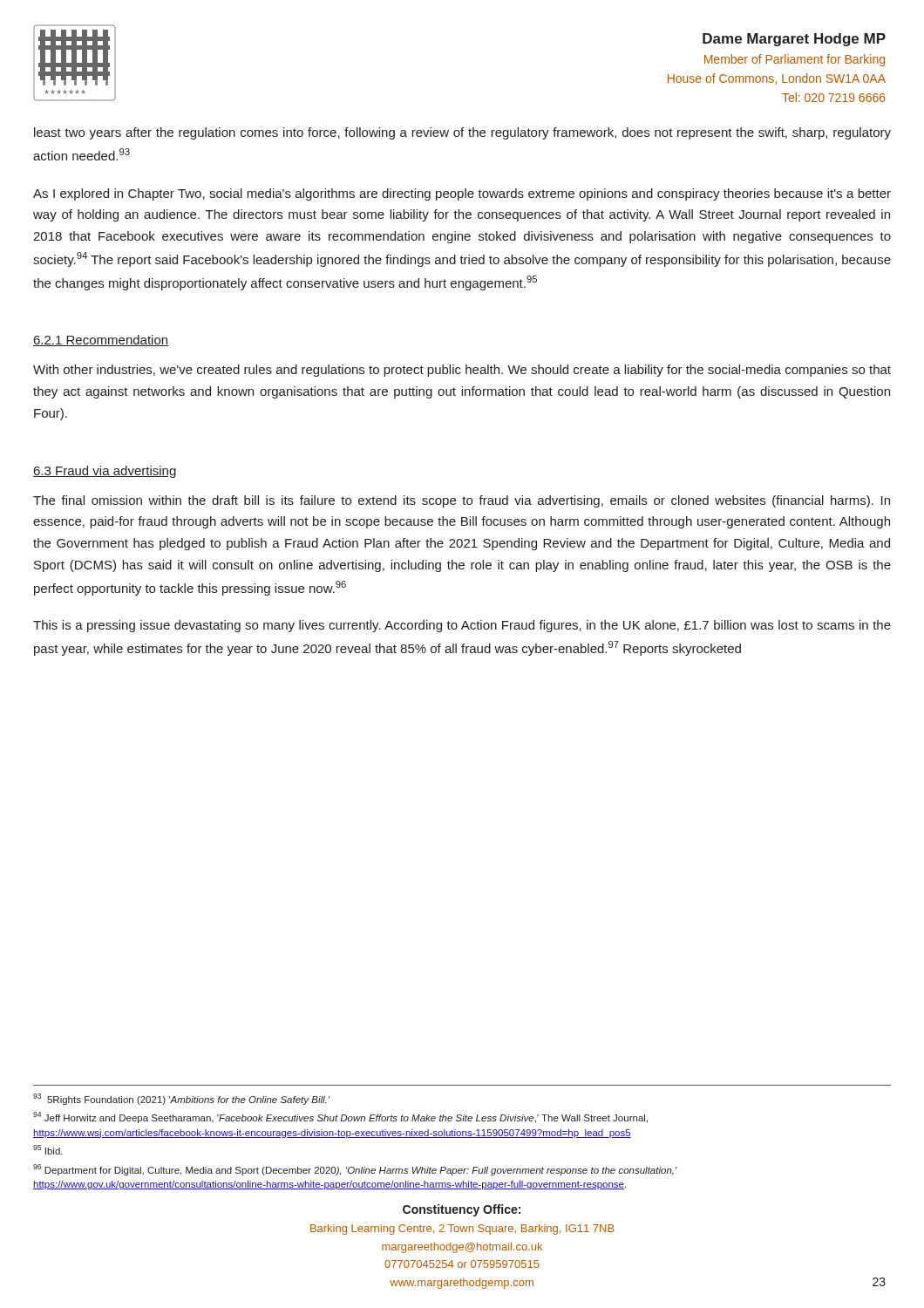
Task: Find the block on this page that starts "The final omission within the draft bill is"
Action: [x=462, y=544]
